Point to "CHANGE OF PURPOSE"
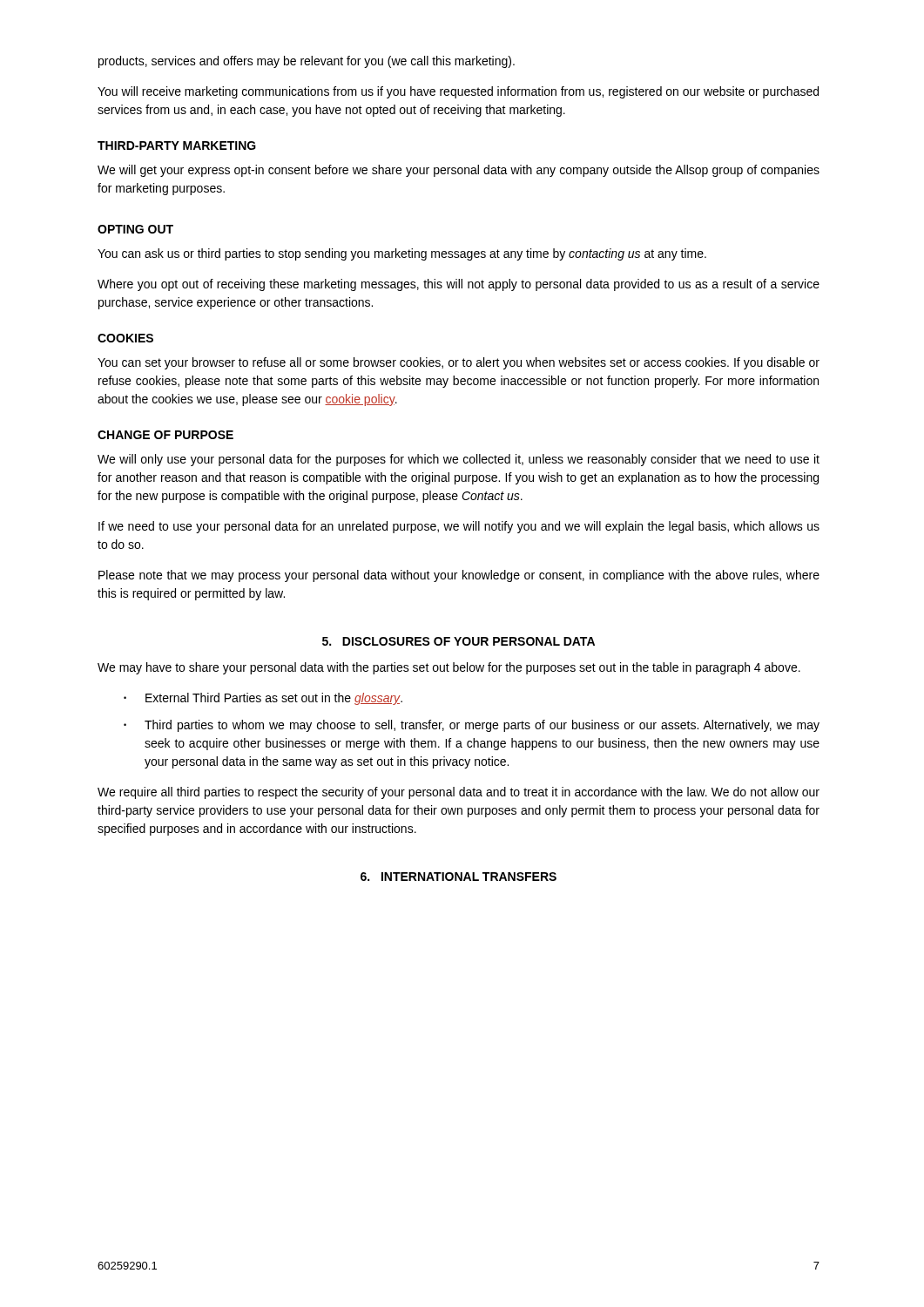Viewport: 924px width, 1307px height. 166,435
